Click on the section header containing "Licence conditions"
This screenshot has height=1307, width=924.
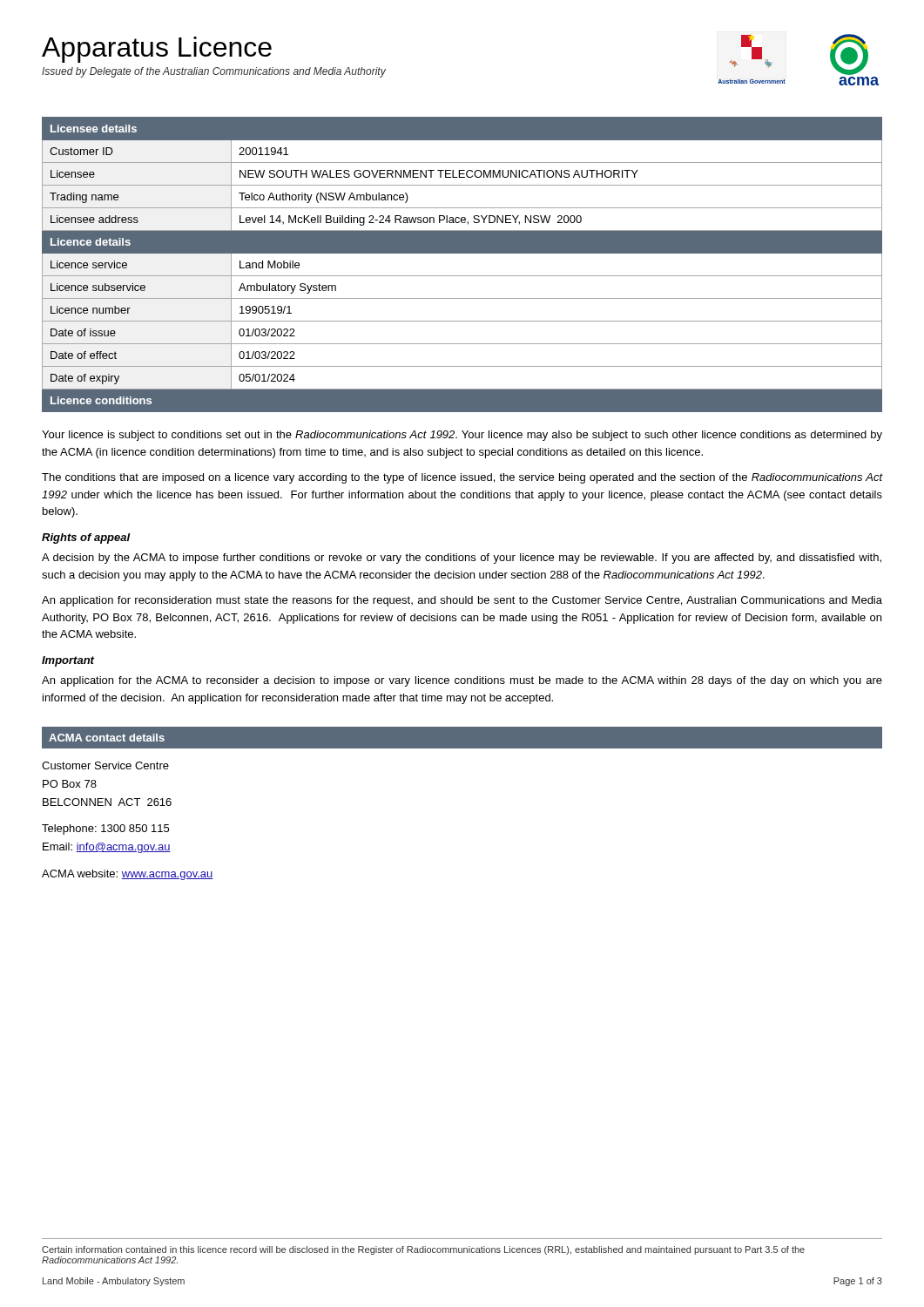[101, 400]
